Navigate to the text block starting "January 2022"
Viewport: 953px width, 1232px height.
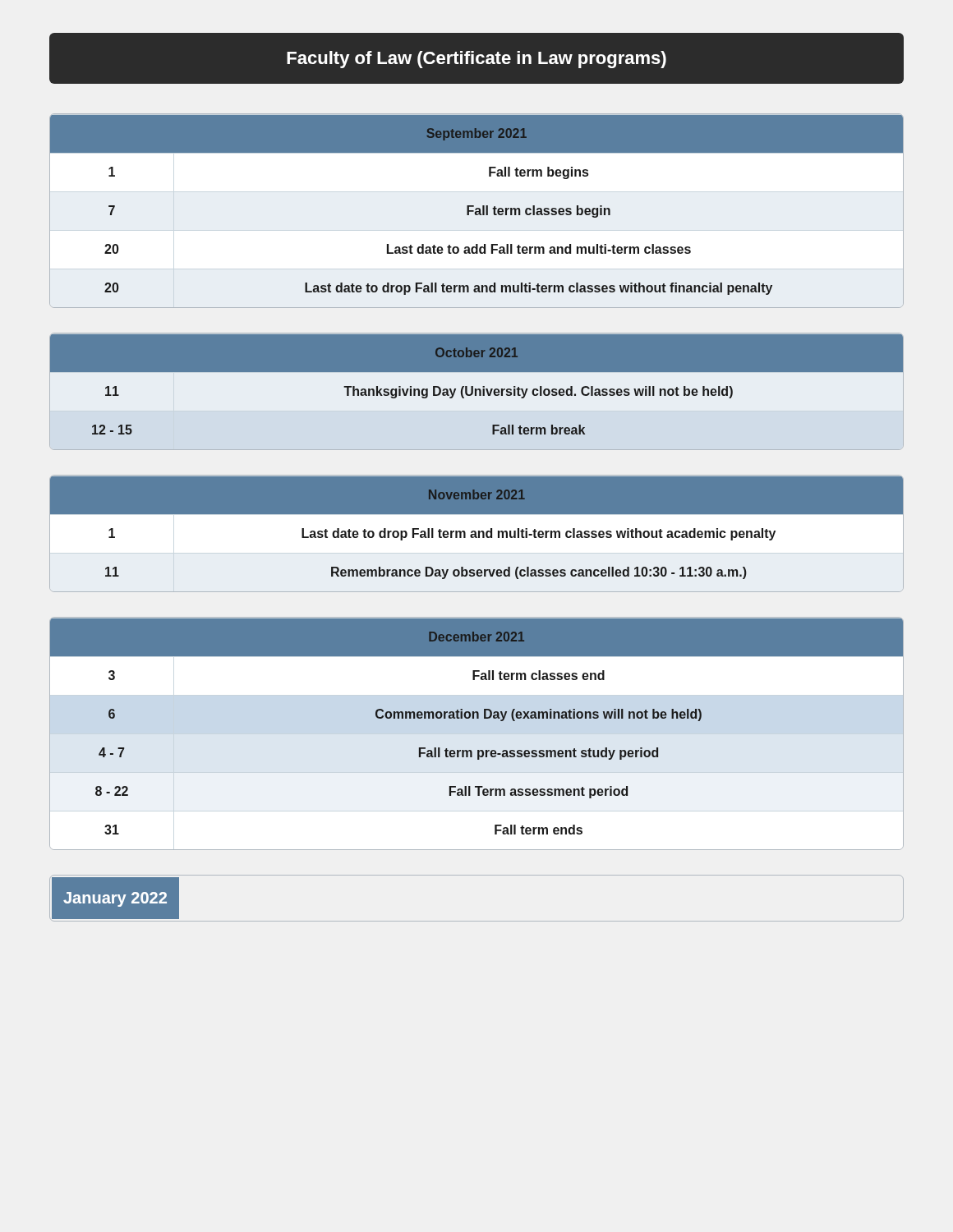pyautogui.click(x=115, y=898)
